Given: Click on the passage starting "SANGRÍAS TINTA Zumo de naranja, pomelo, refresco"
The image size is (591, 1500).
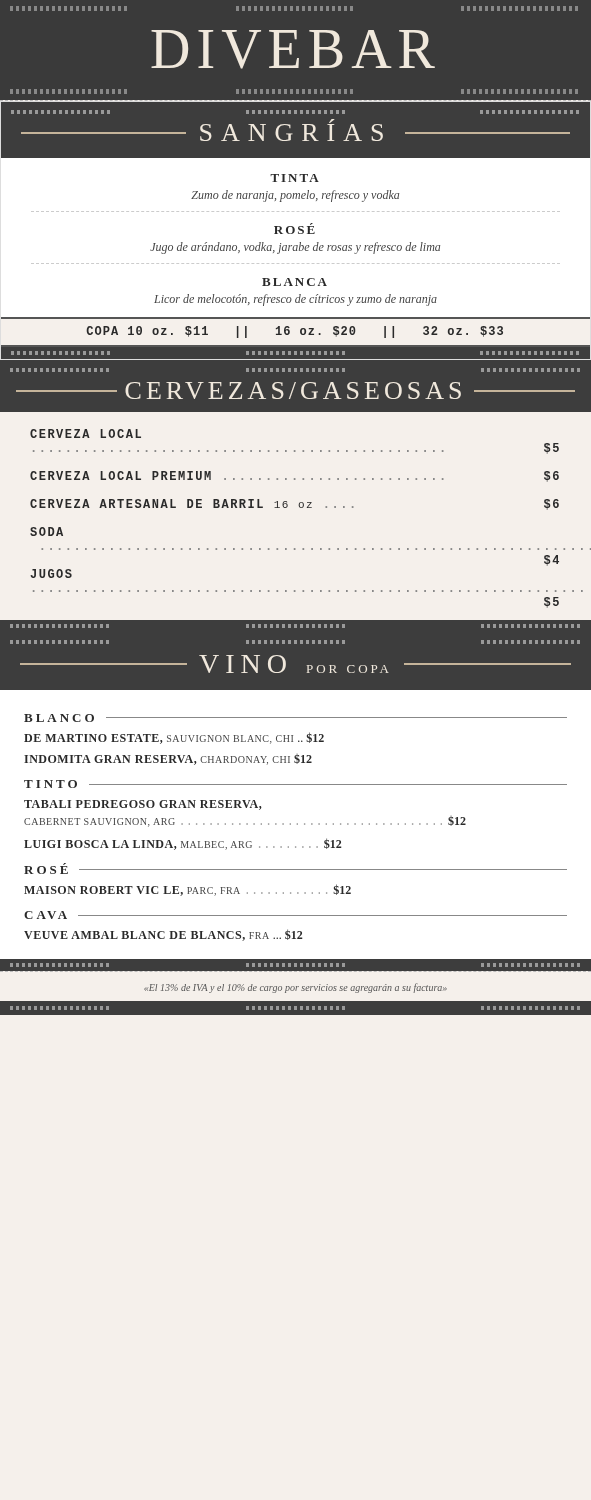Looking at the screenshot, I should [x=296, y=230].
